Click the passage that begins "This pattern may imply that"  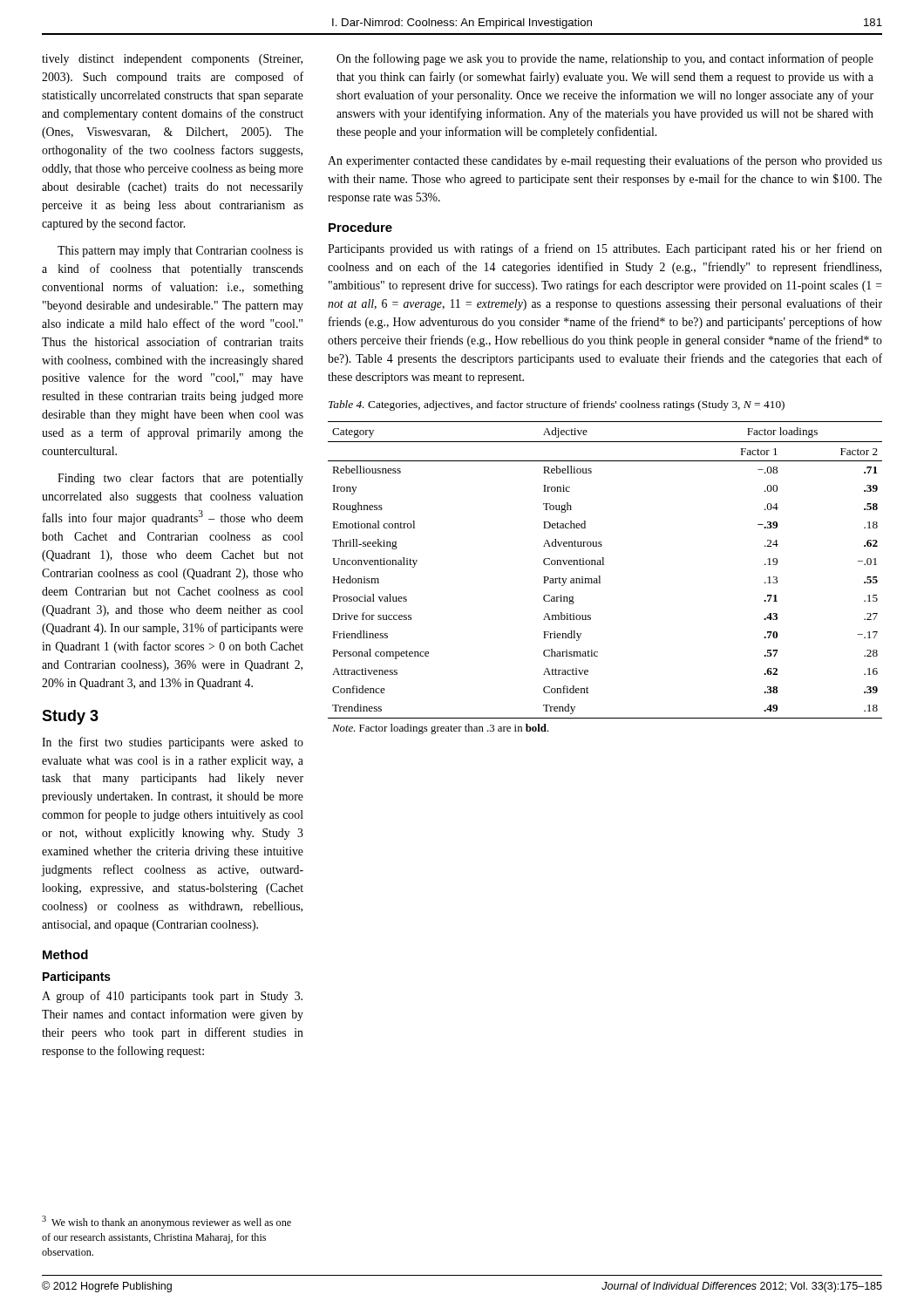173,352
